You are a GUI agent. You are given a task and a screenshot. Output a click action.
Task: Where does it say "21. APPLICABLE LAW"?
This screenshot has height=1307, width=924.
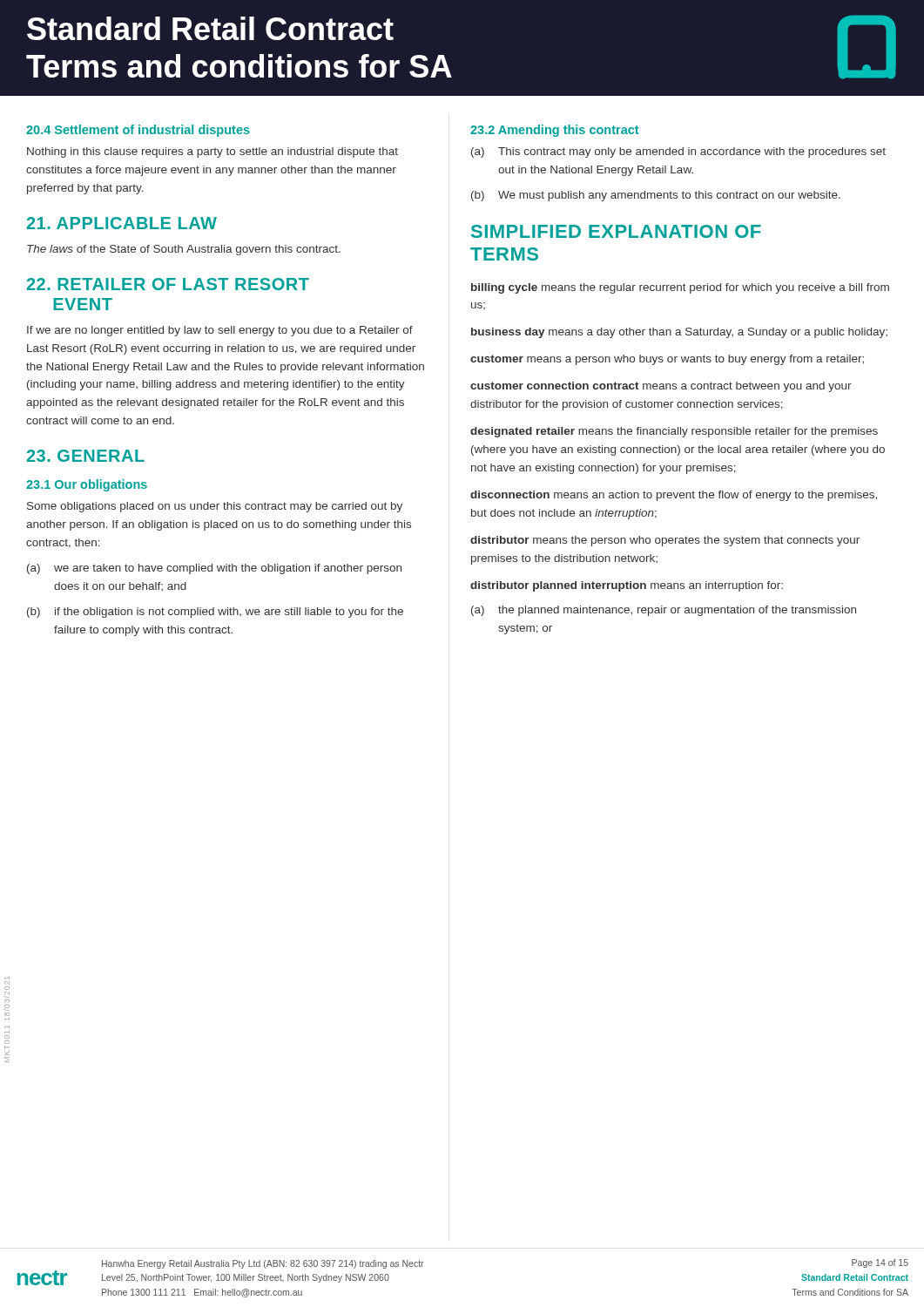click(122, 223)
